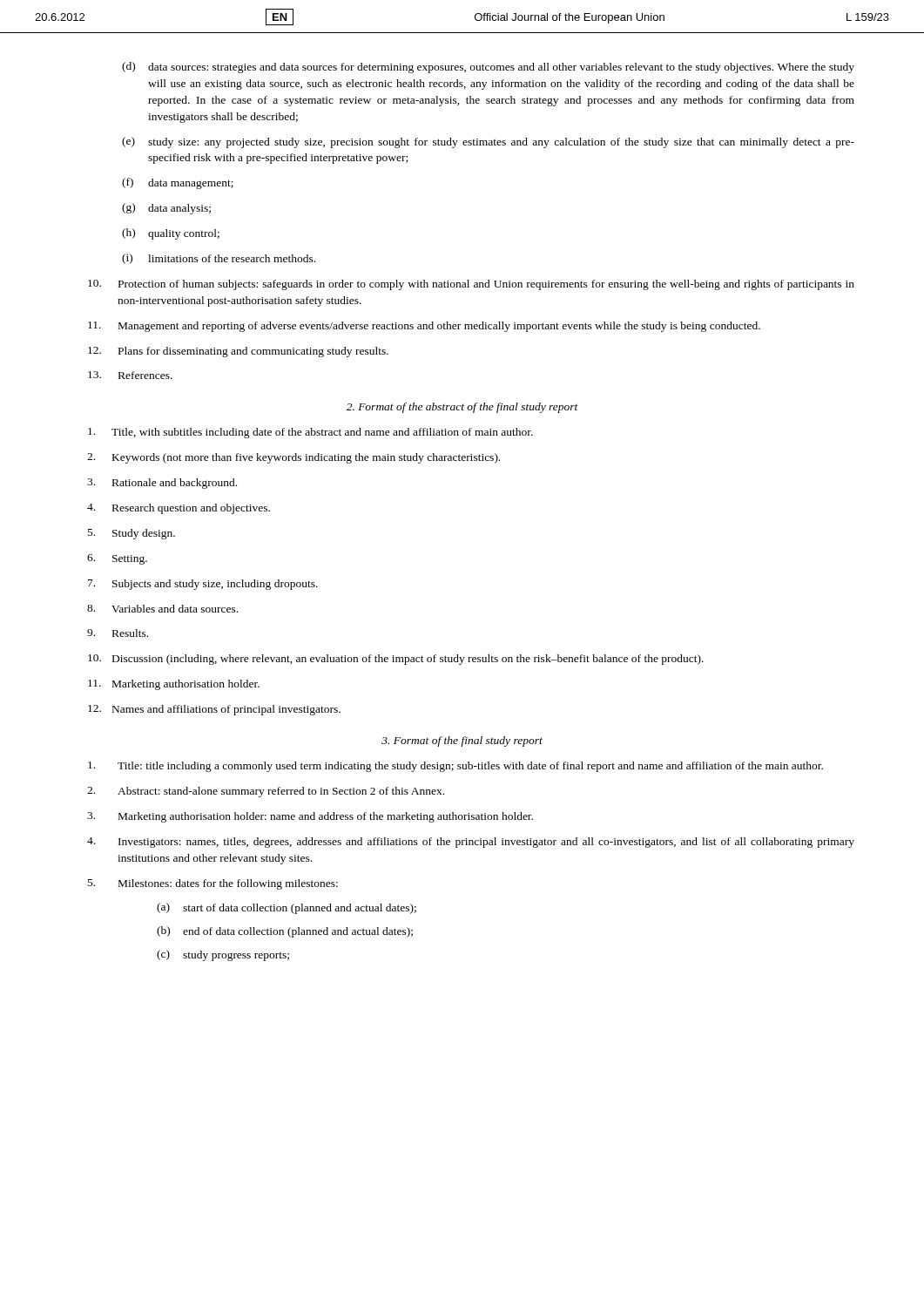Where does it say "(g) data analysis;"?

click(166, 209)
